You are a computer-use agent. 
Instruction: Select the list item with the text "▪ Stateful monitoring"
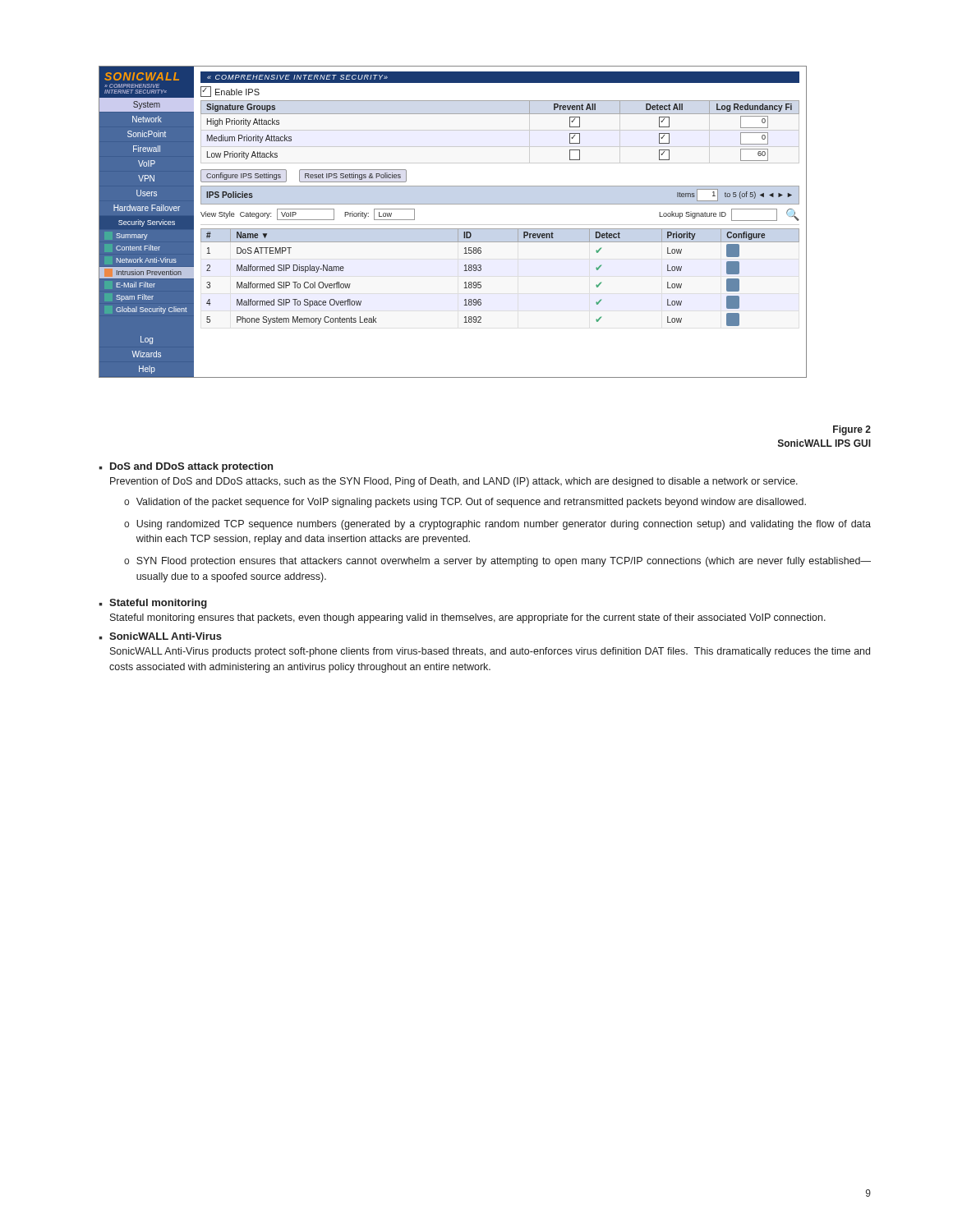pos(462,611)
